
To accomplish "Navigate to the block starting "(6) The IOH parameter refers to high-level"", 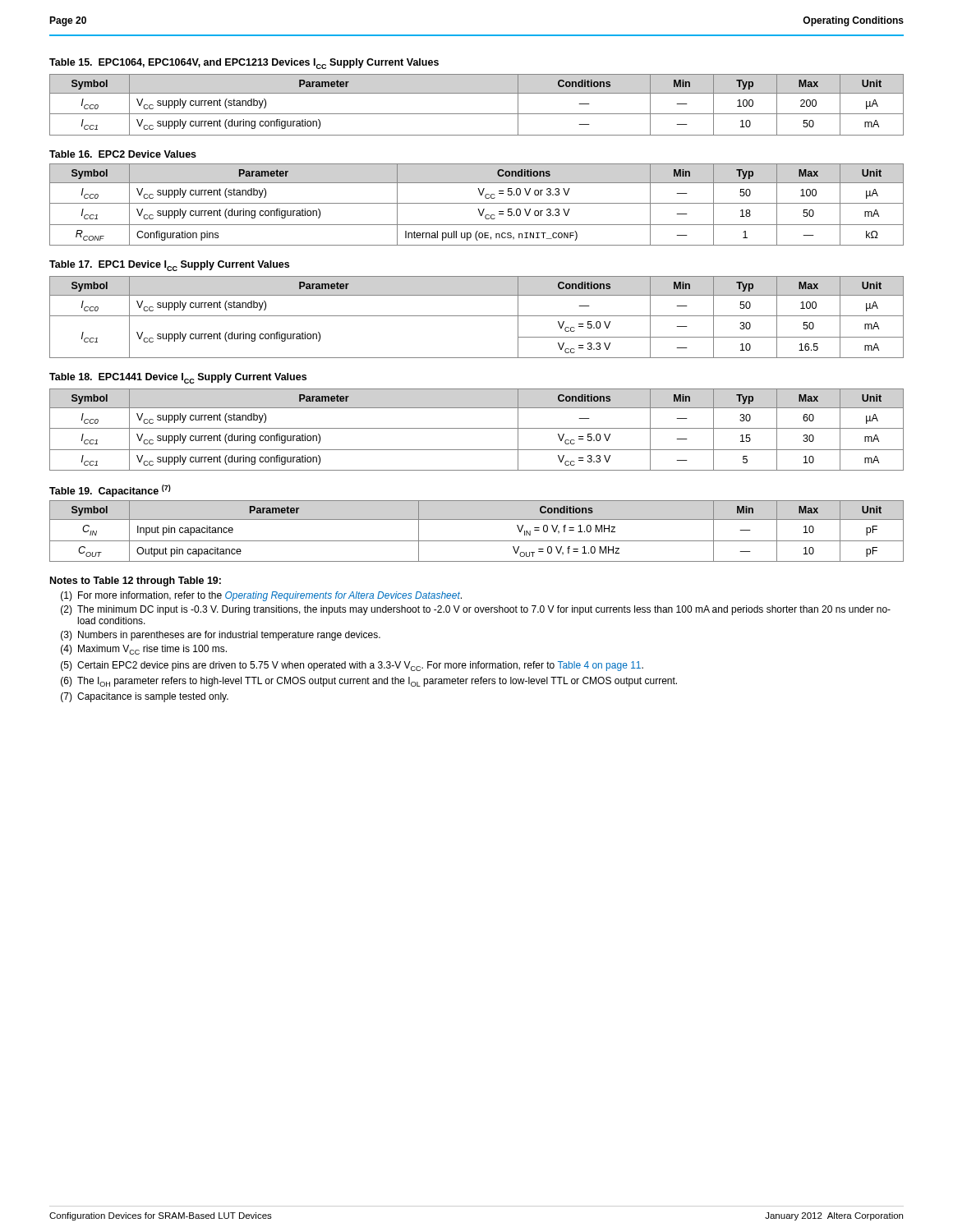I will (476, 682).
